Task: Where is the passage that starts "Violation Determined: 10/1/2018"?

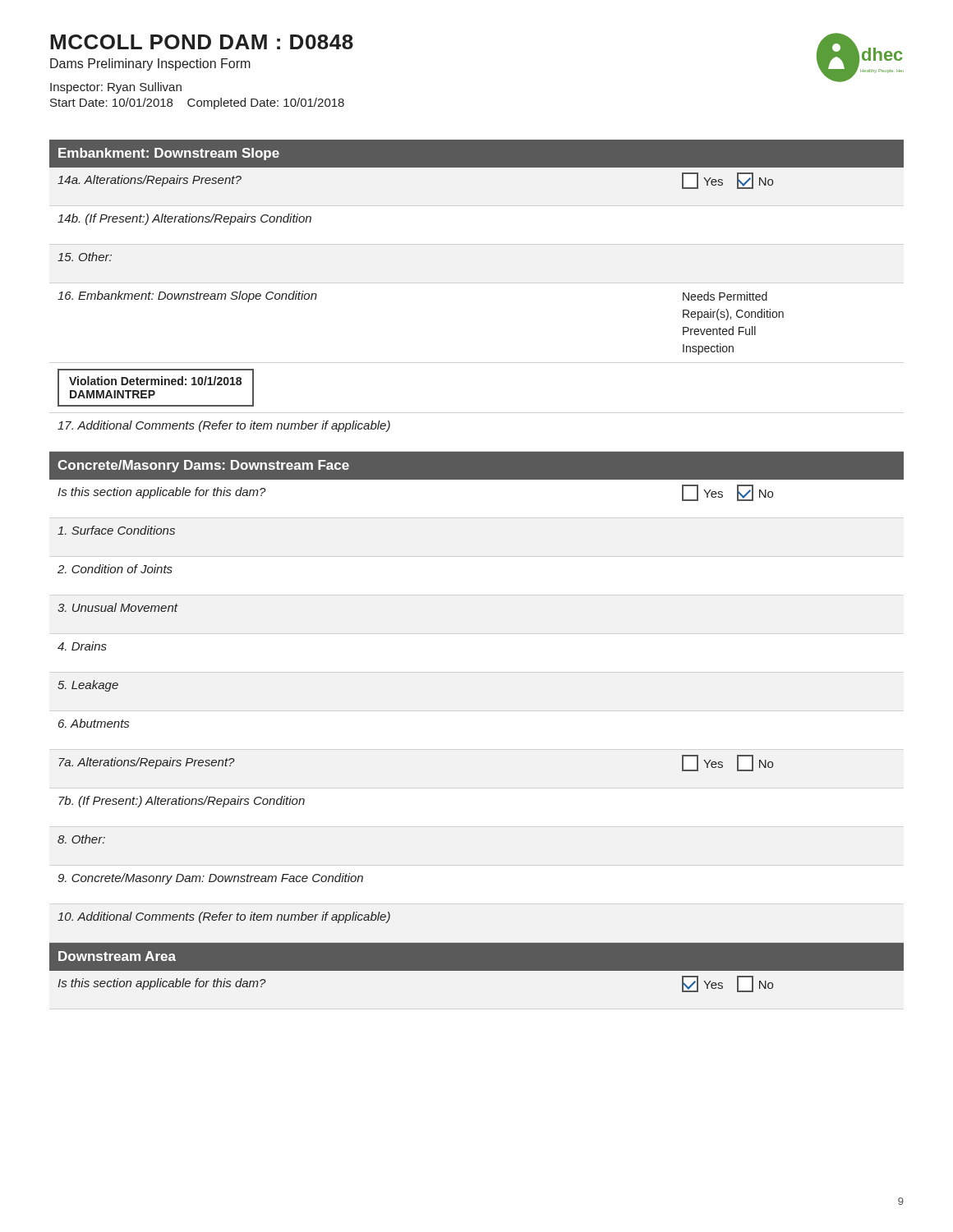Action: (x=155, y=388)
